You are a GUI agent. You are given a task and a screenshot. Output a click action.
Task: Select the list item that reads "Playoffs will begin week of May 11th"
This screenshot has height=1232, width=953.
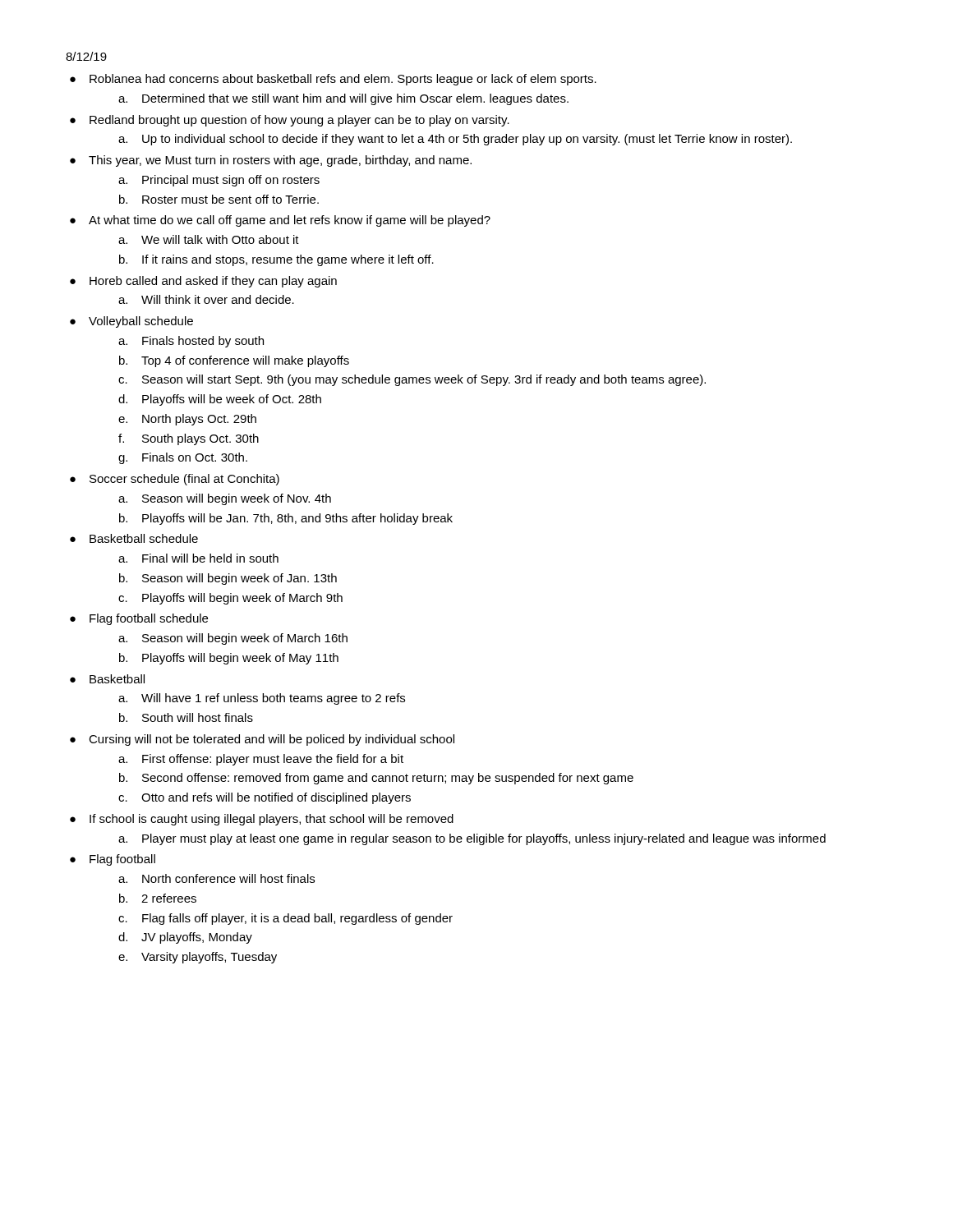[x=240, y=657]
